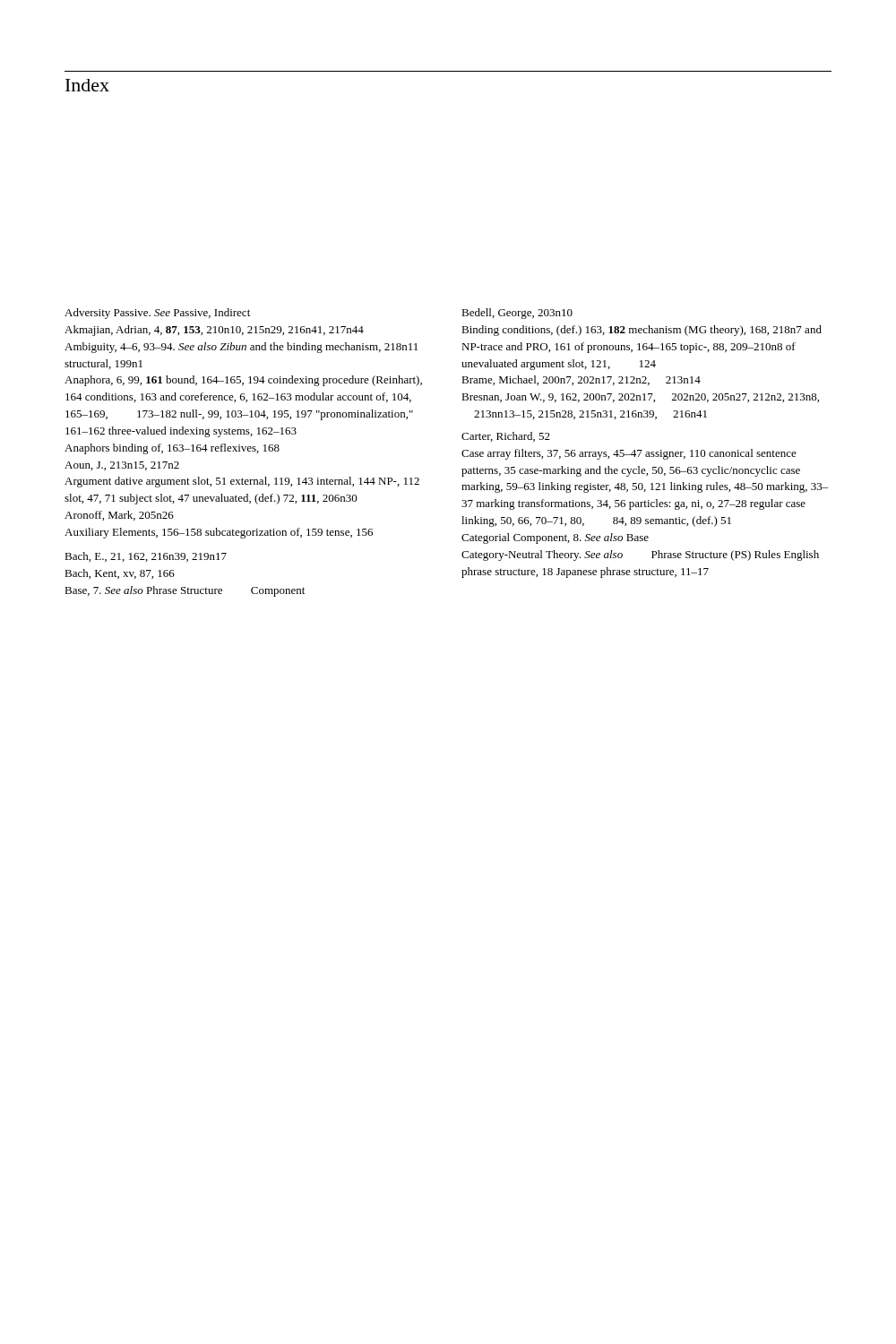The width and height of the screenshot is (896, 1344).
Task: Where does it say "Carter, Richard, 52"?
Action: (x=506, y=436)
